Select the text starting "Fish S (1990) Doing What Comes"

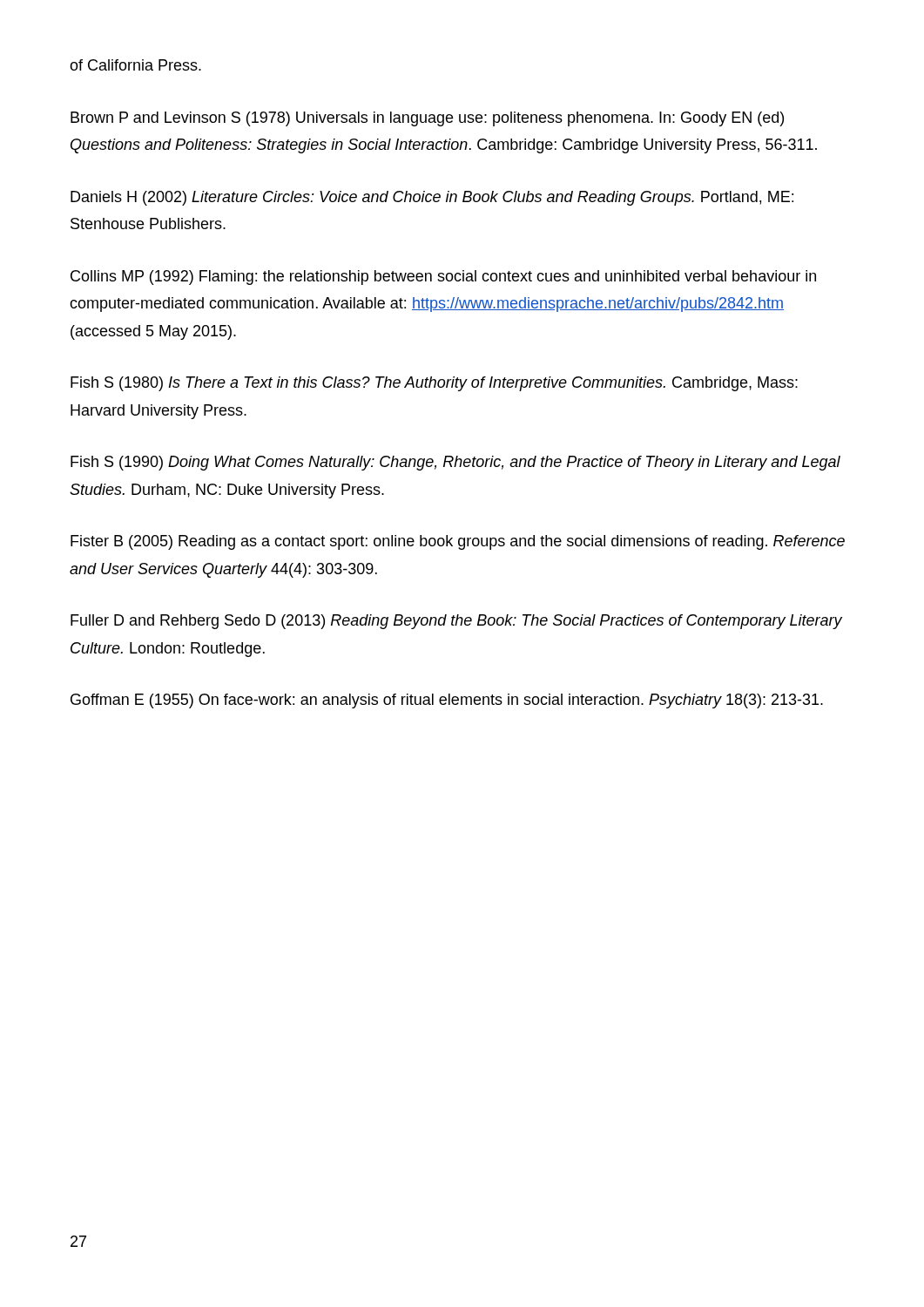point(455,476)
